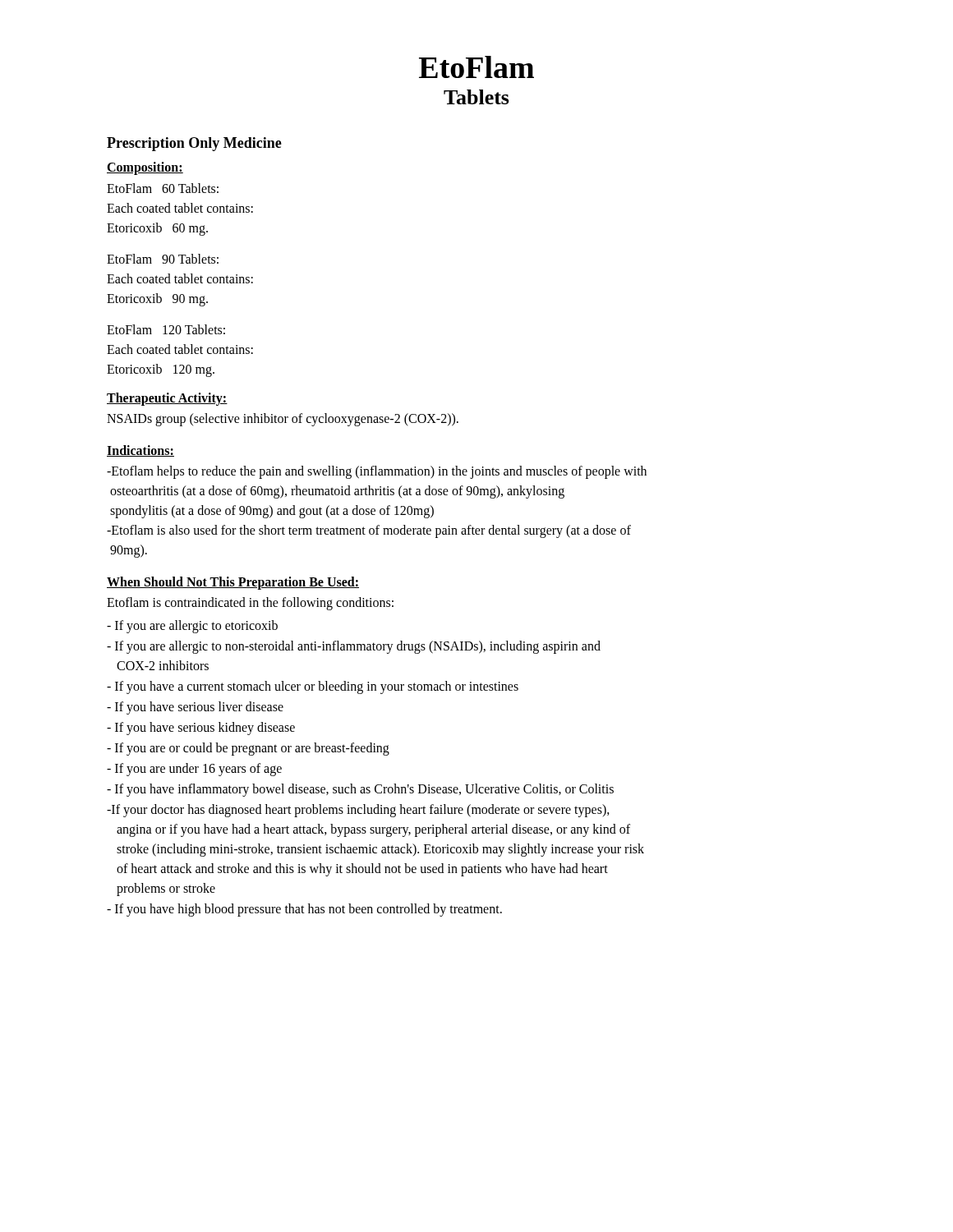
Task: Where is the passage that starts "If you are under 16 years"?
Action: click(194, 768)
